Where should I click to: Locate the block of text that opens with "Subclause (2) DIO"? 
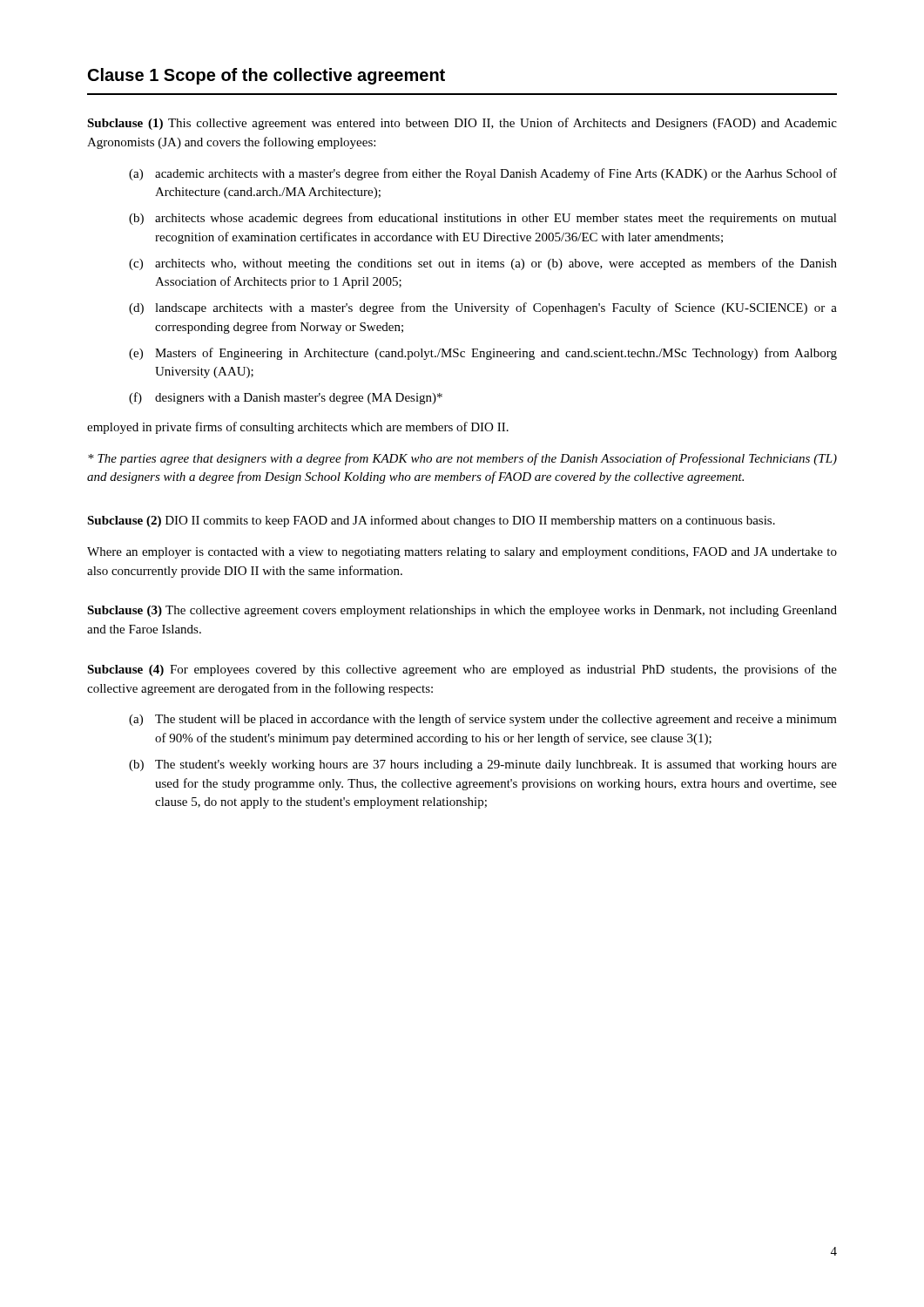pos(431,520)
